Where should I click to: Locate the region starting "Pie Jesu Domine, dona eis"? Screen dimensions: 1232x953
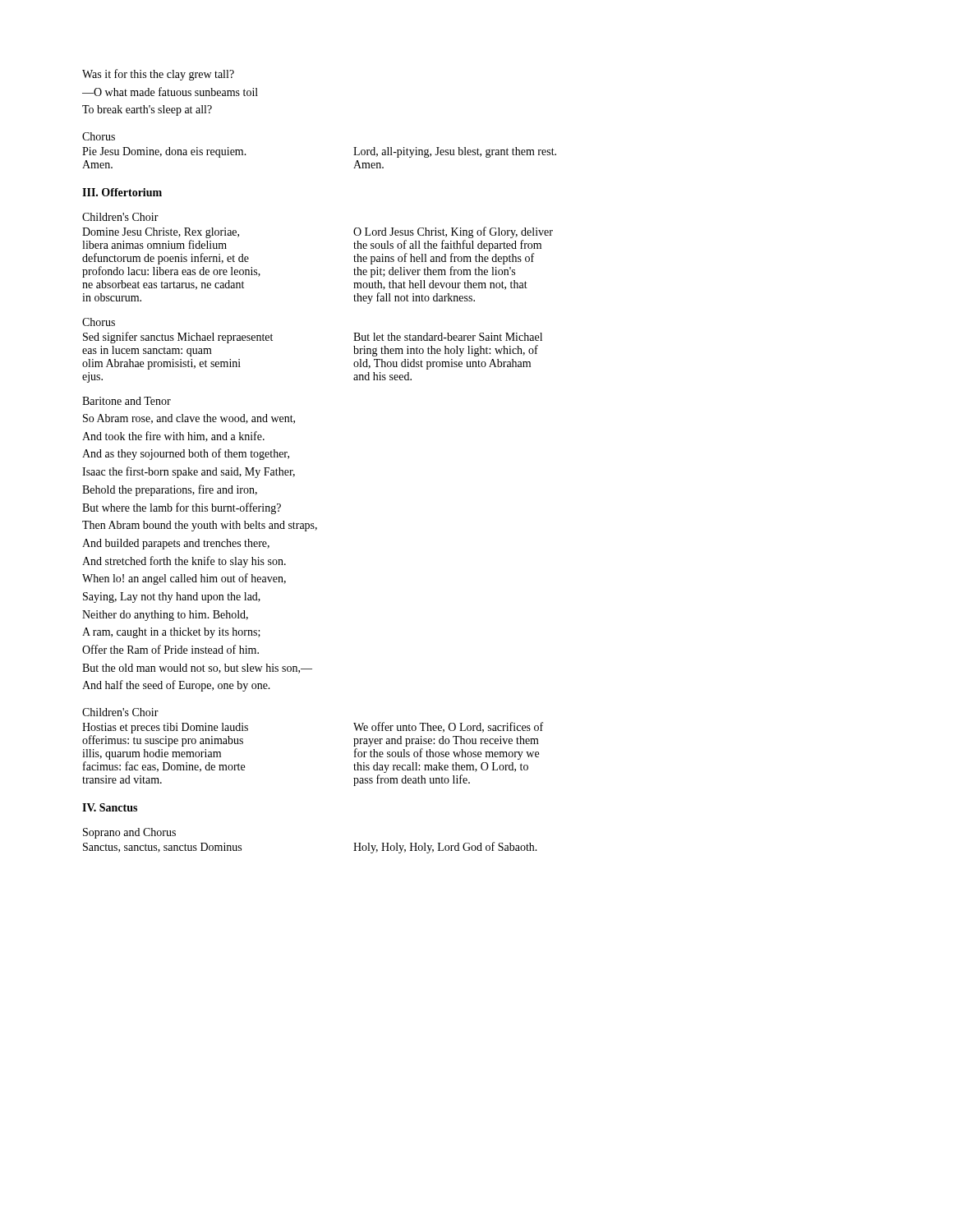point(164,158)
